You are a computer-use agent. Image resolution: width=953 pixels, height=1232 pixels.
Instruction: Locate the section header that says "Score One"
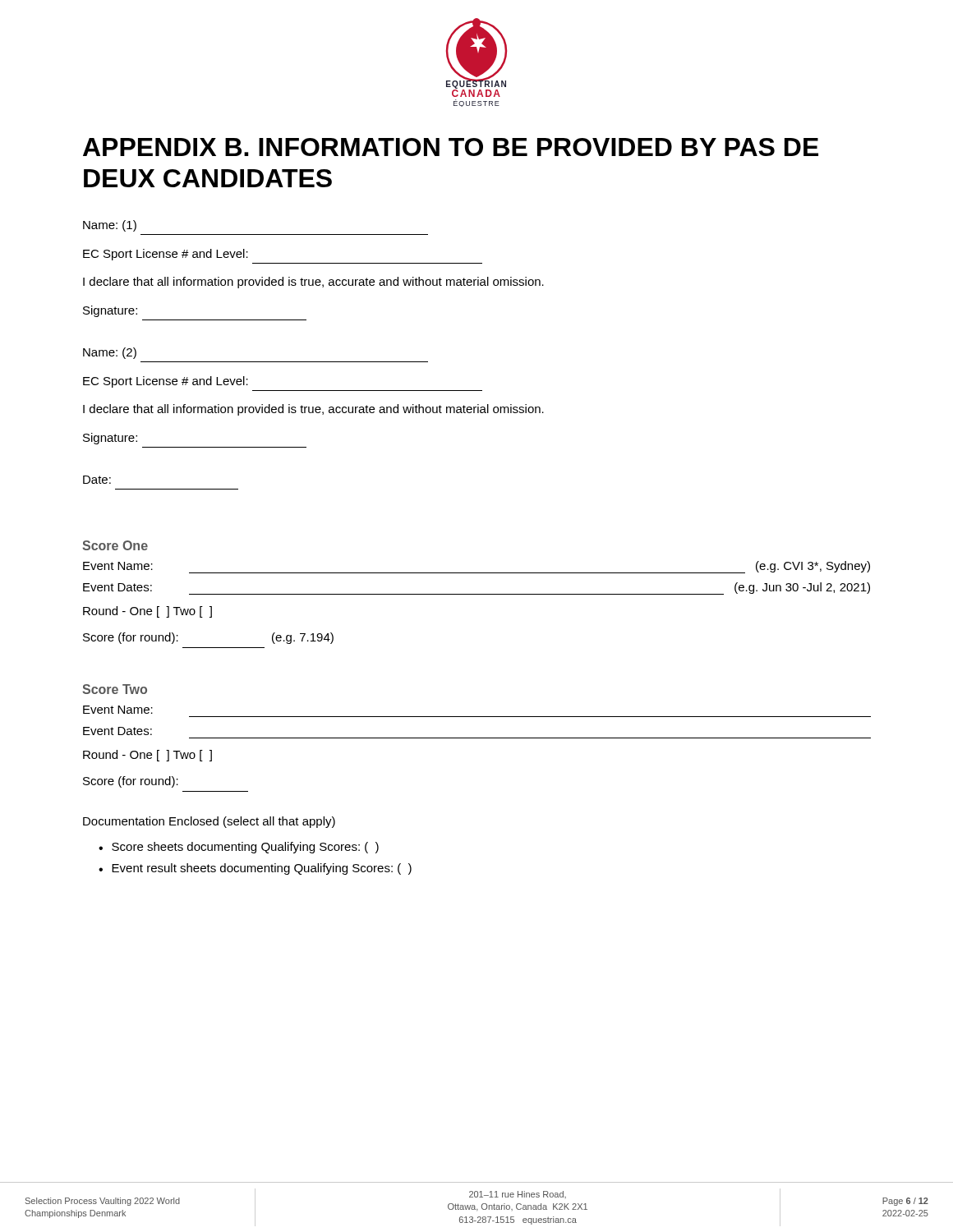[x=115, y=546]
